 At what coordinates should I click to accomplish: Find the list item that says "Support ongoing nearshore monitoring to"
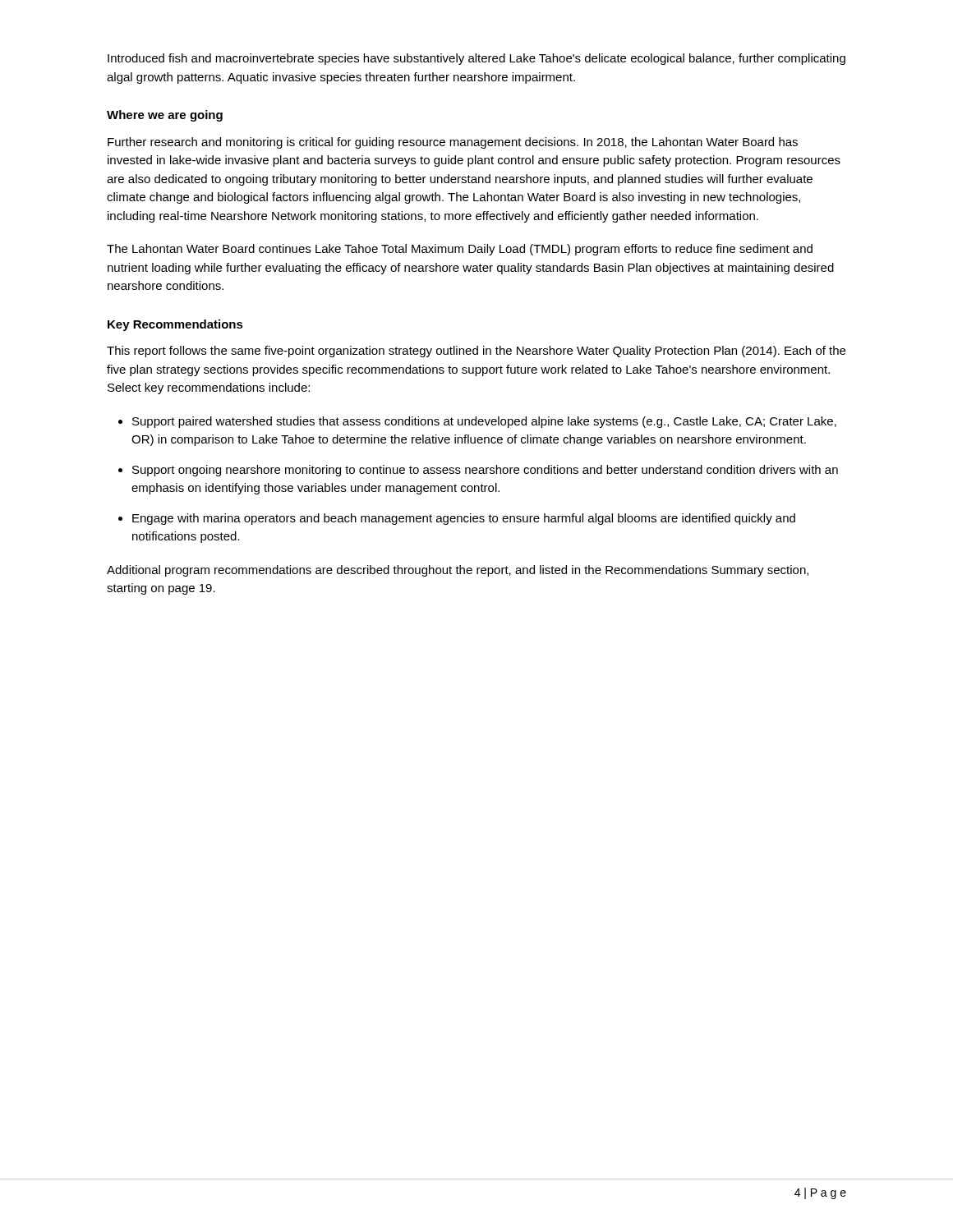[x=485, y=478]
